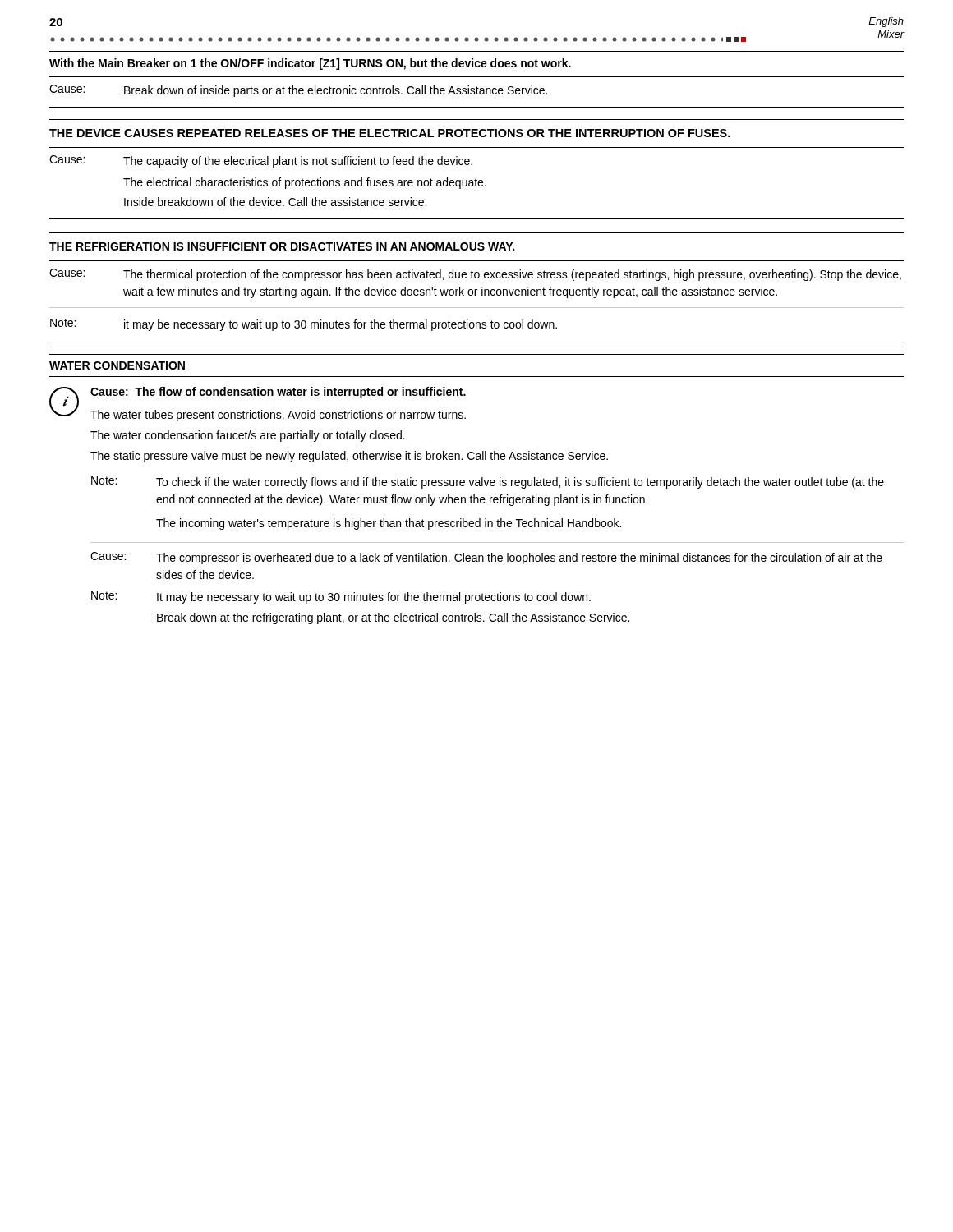
Task: Point to the block beginning "The water condensation faucet/s"
Action: [248, 435]
